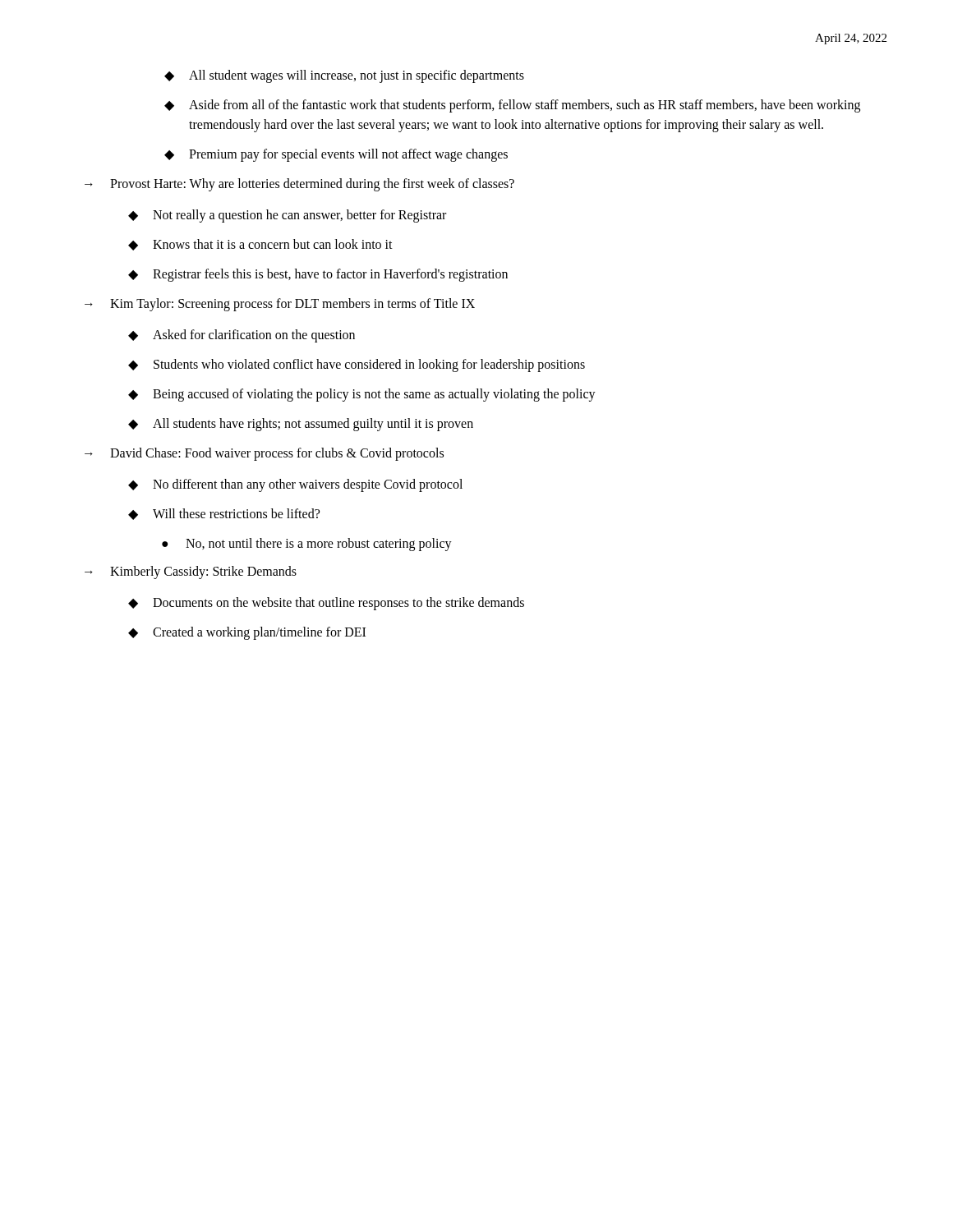This screenshot has width=953, height=1232.
Task: Locate the region starting "◆ All student wages will increase, not"
Action: point(526,76)
